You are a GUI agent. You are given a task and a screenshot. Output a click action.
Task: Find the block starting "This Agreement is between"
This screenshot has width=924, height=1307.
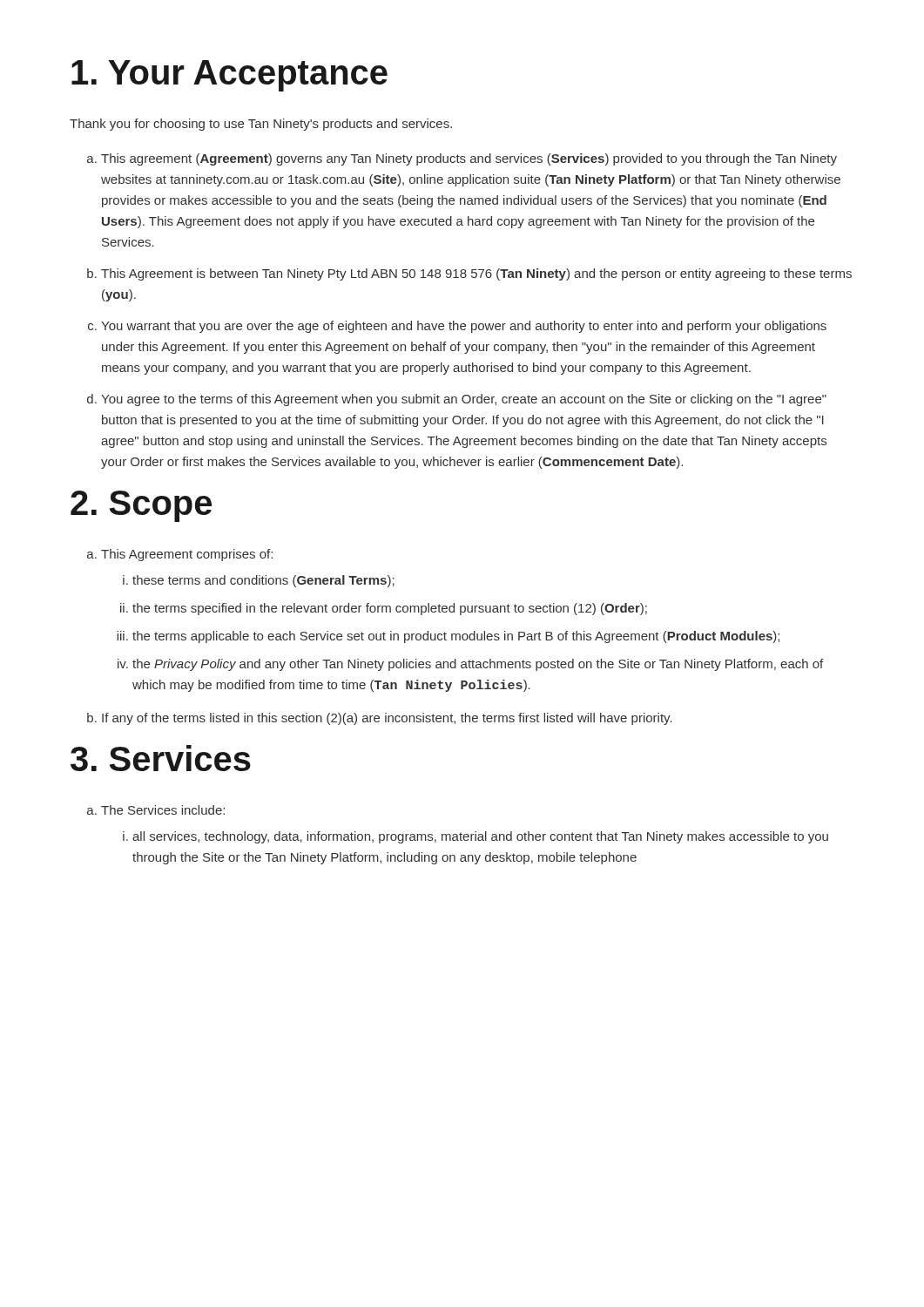(477, 284)
